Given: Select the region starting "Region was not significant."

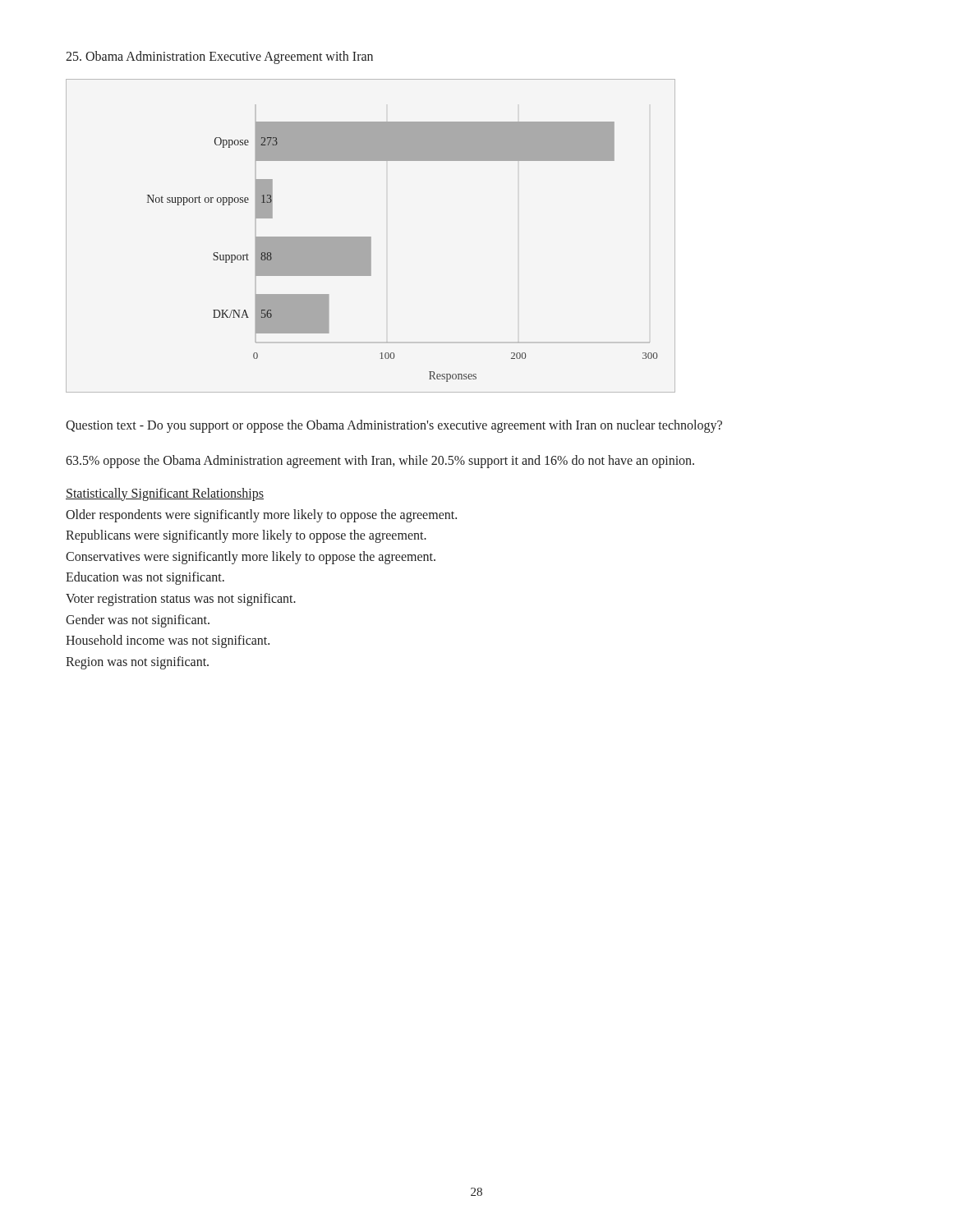Looking at the screenshot, I should pos(138,661).
